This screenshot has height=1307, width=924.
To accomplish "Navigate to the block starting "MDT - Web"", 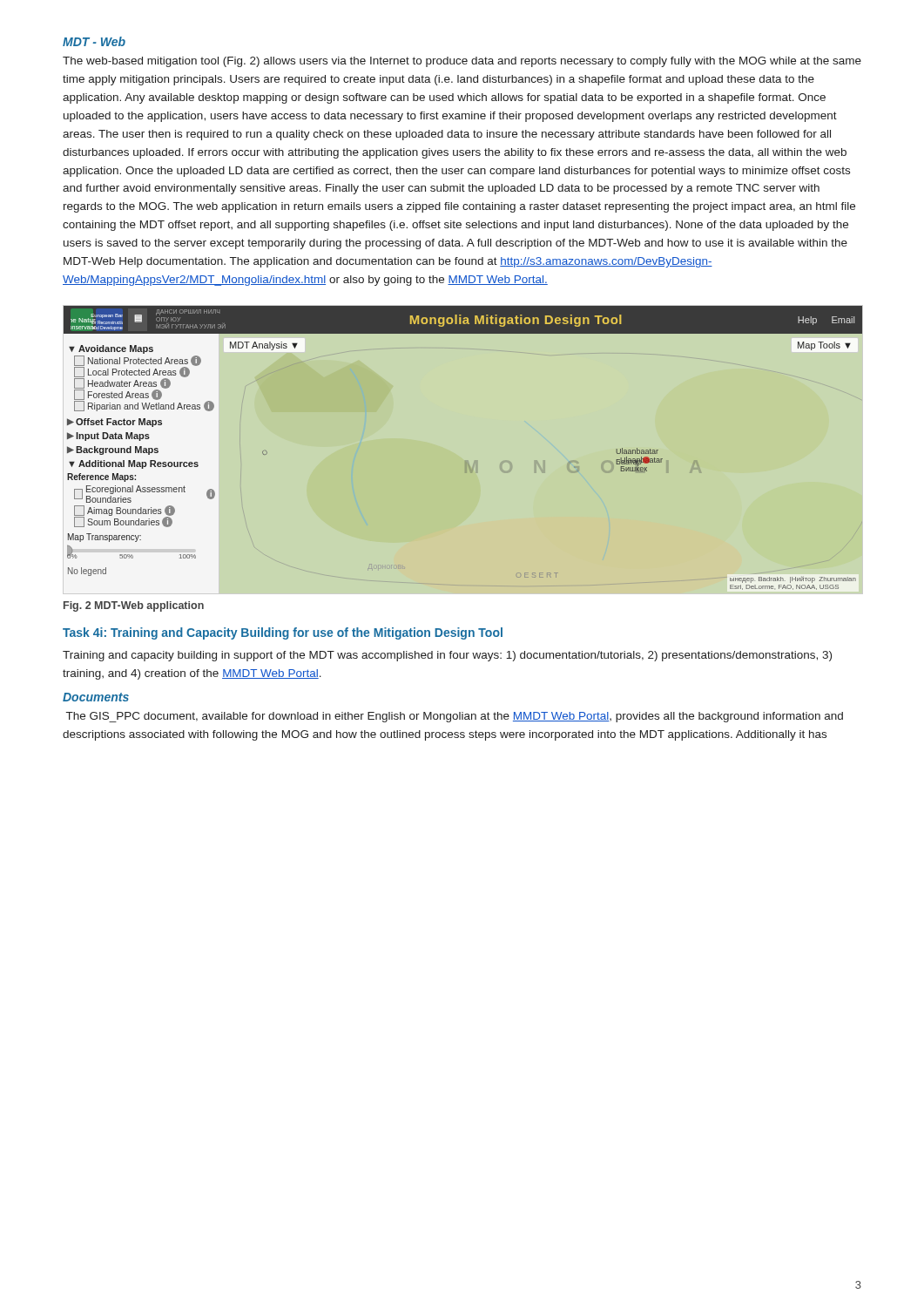I will (x=94, y=42).
